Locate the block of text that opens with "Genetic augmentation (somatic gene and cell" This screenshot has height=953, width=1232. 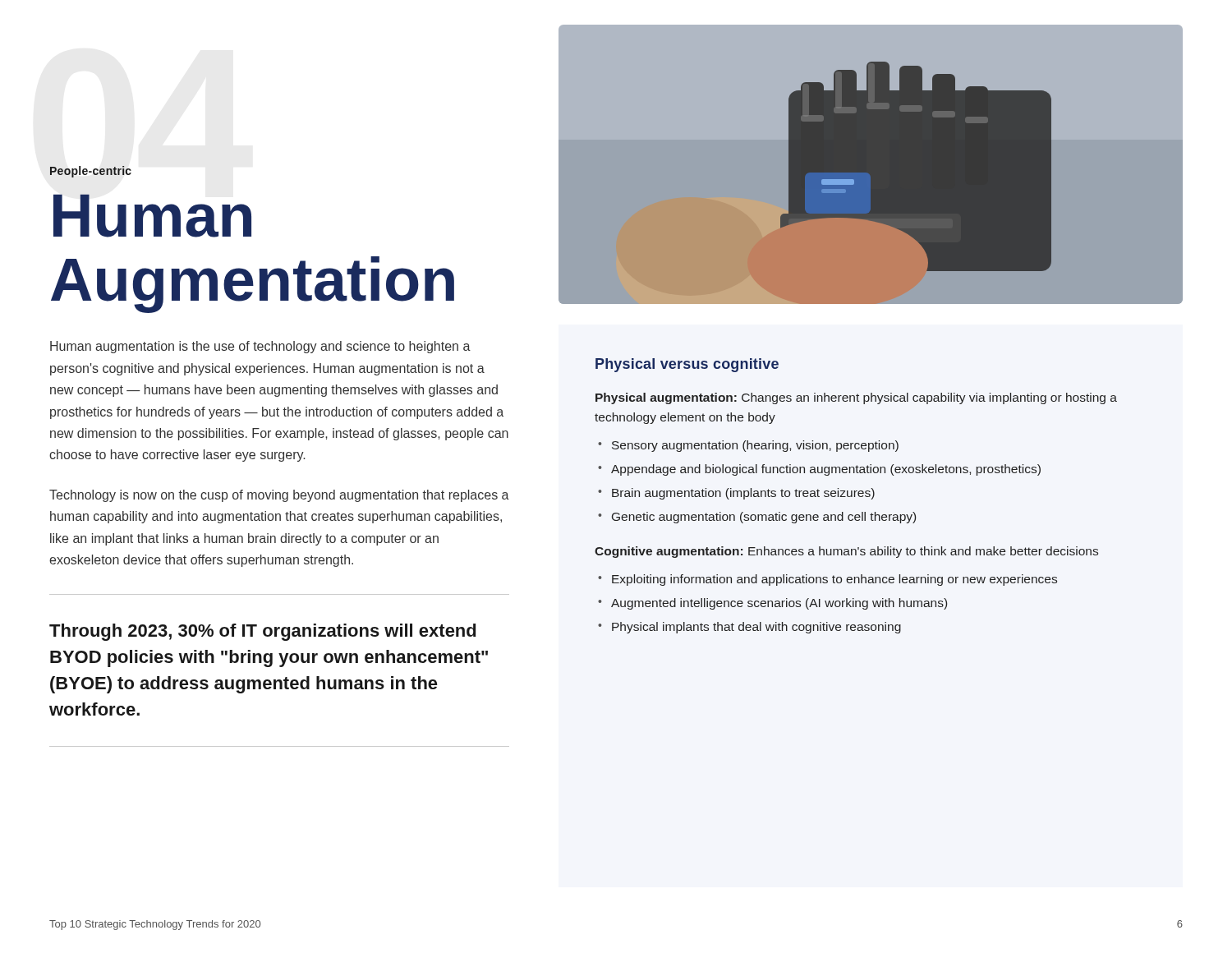tap(764, 516)
